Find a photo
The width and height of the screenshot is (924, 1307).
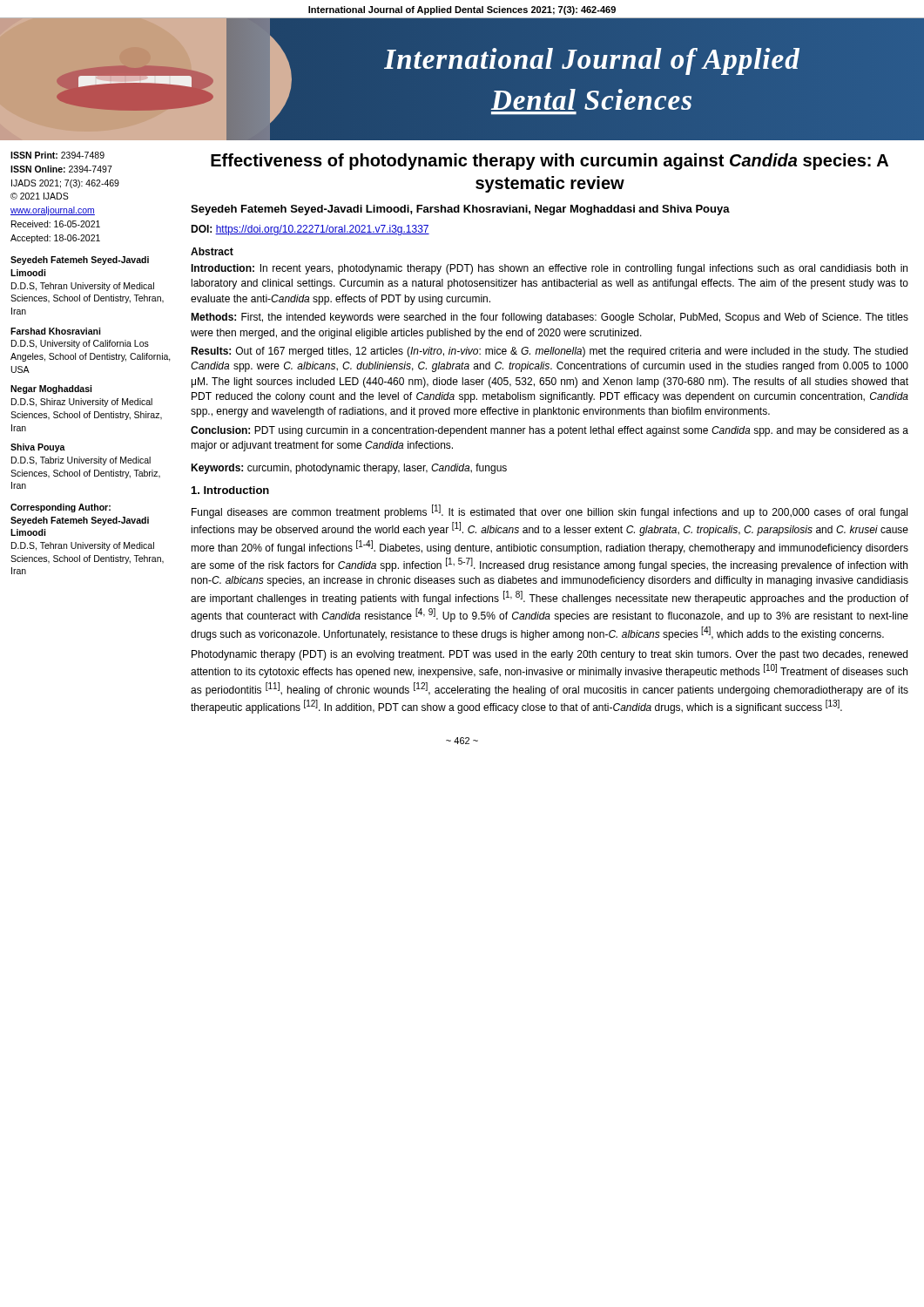tap(462, 79)
